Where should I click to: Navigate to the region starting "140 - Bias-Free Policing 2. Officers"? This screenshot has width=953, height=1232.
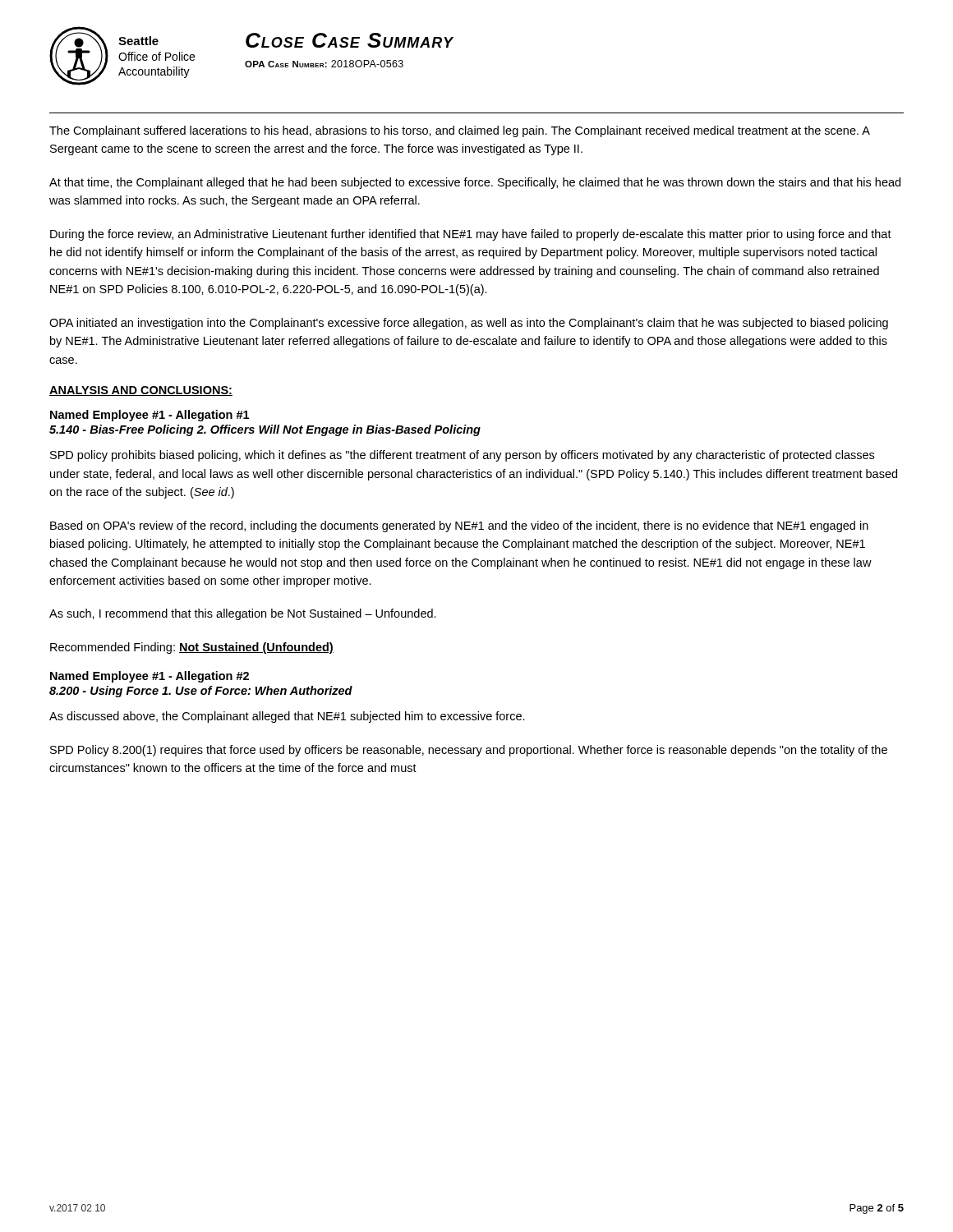click(265, 430)
